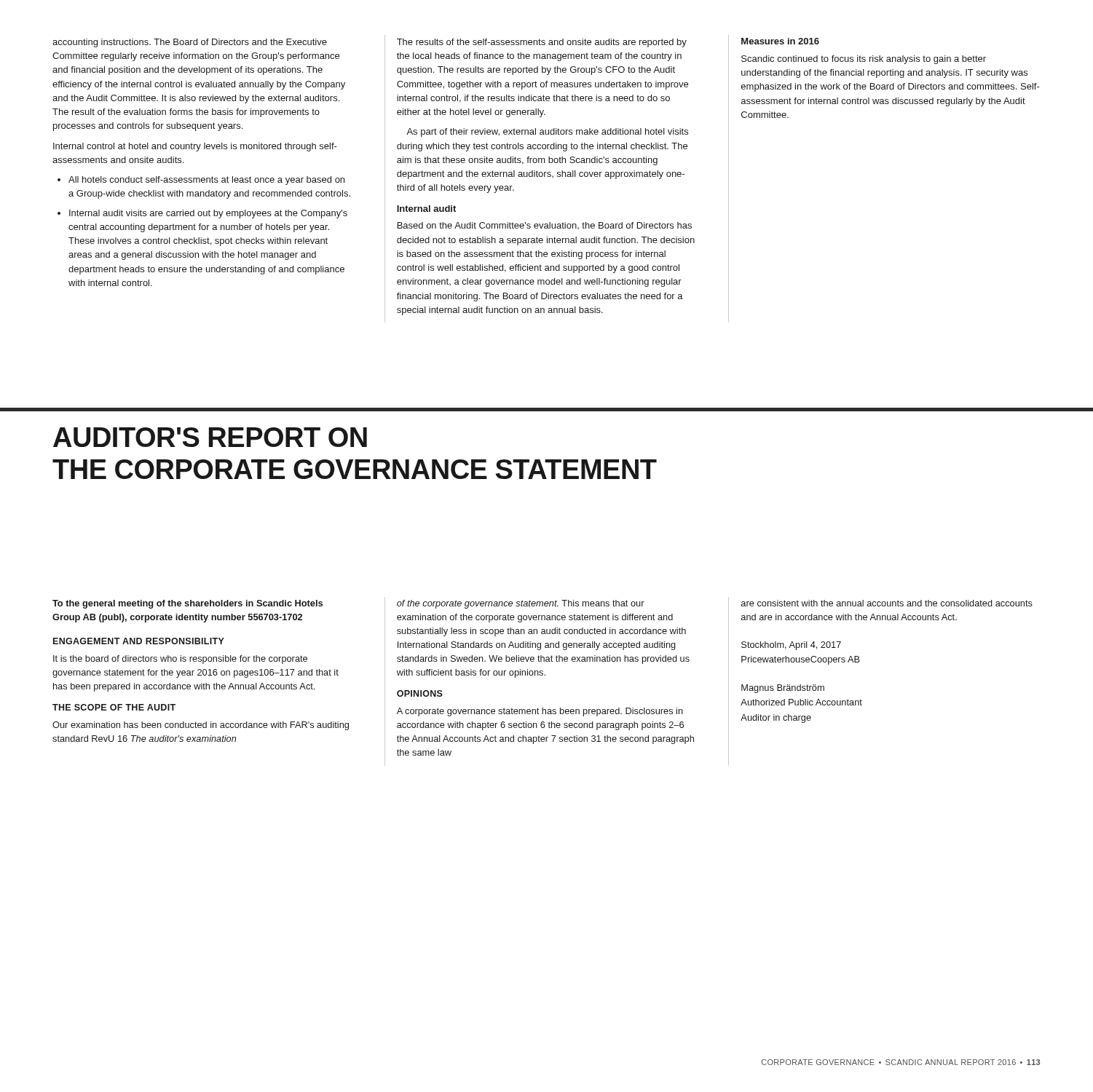Locate the section header containing "Measures in 2016"

[x=780, y=41]
